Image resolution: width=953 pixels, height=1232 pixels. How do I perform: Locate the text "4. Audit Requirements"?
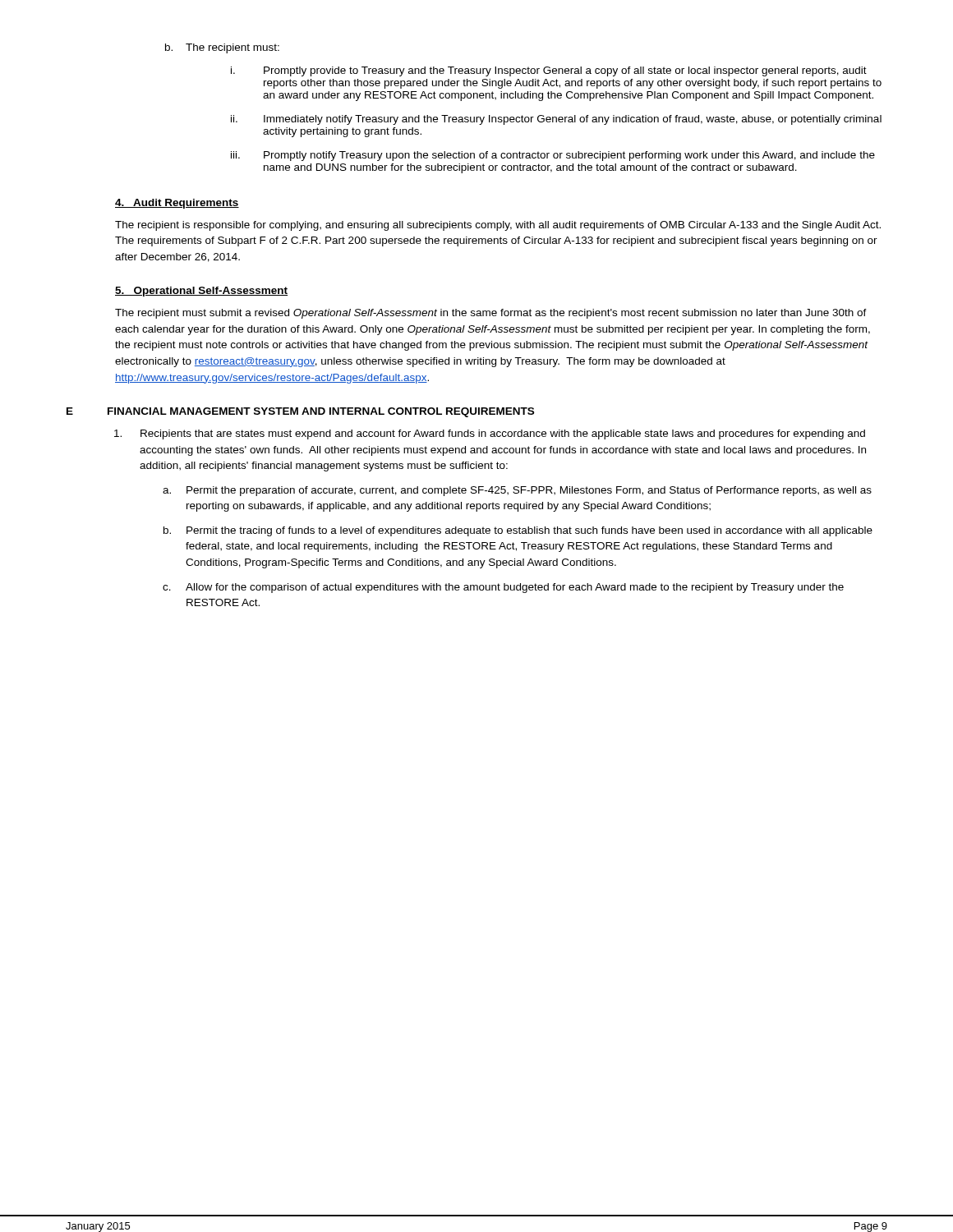coord(177,202)
